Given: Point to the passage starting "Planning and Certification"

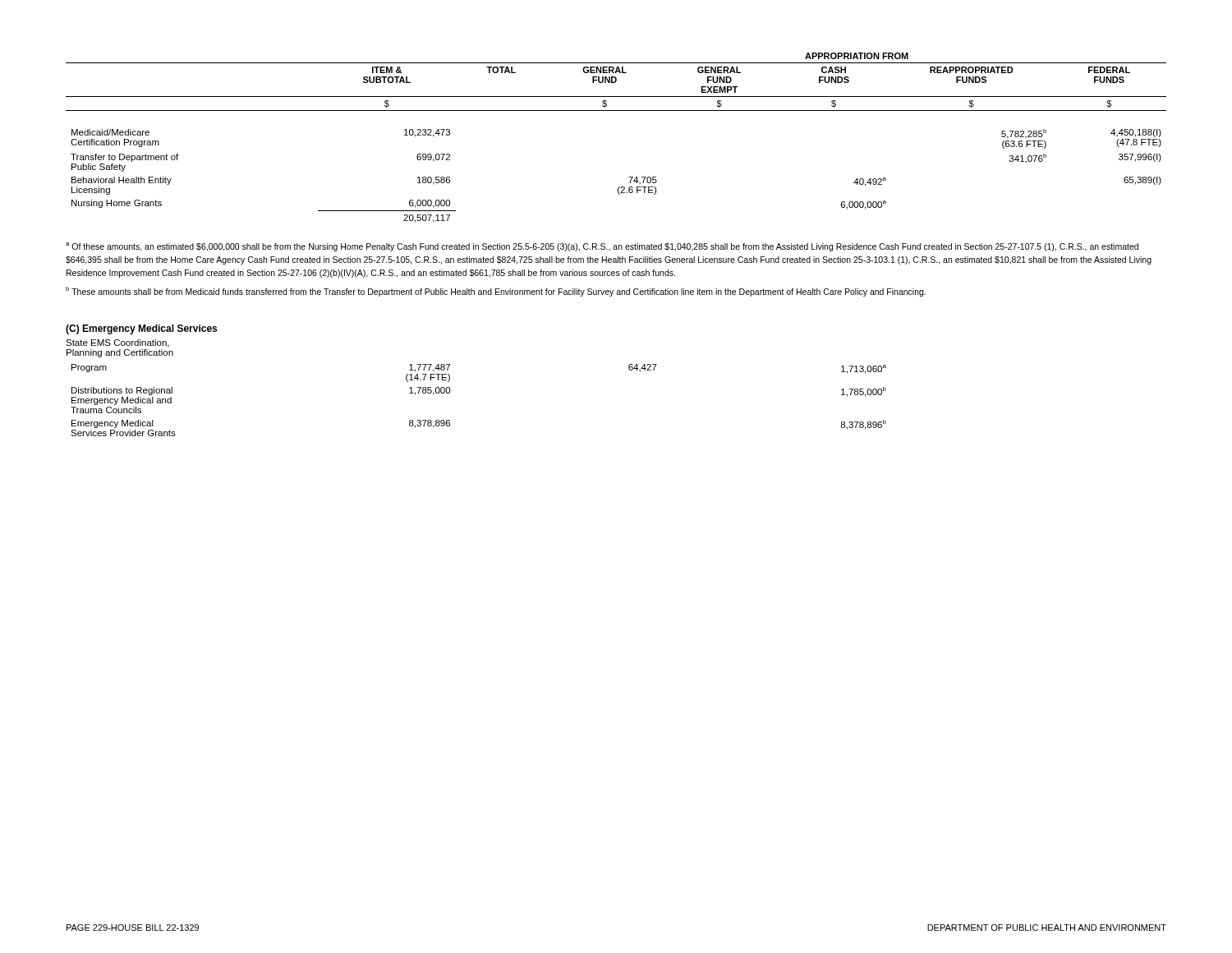Looking at the screenshot, I should click(x=120, y=353).
